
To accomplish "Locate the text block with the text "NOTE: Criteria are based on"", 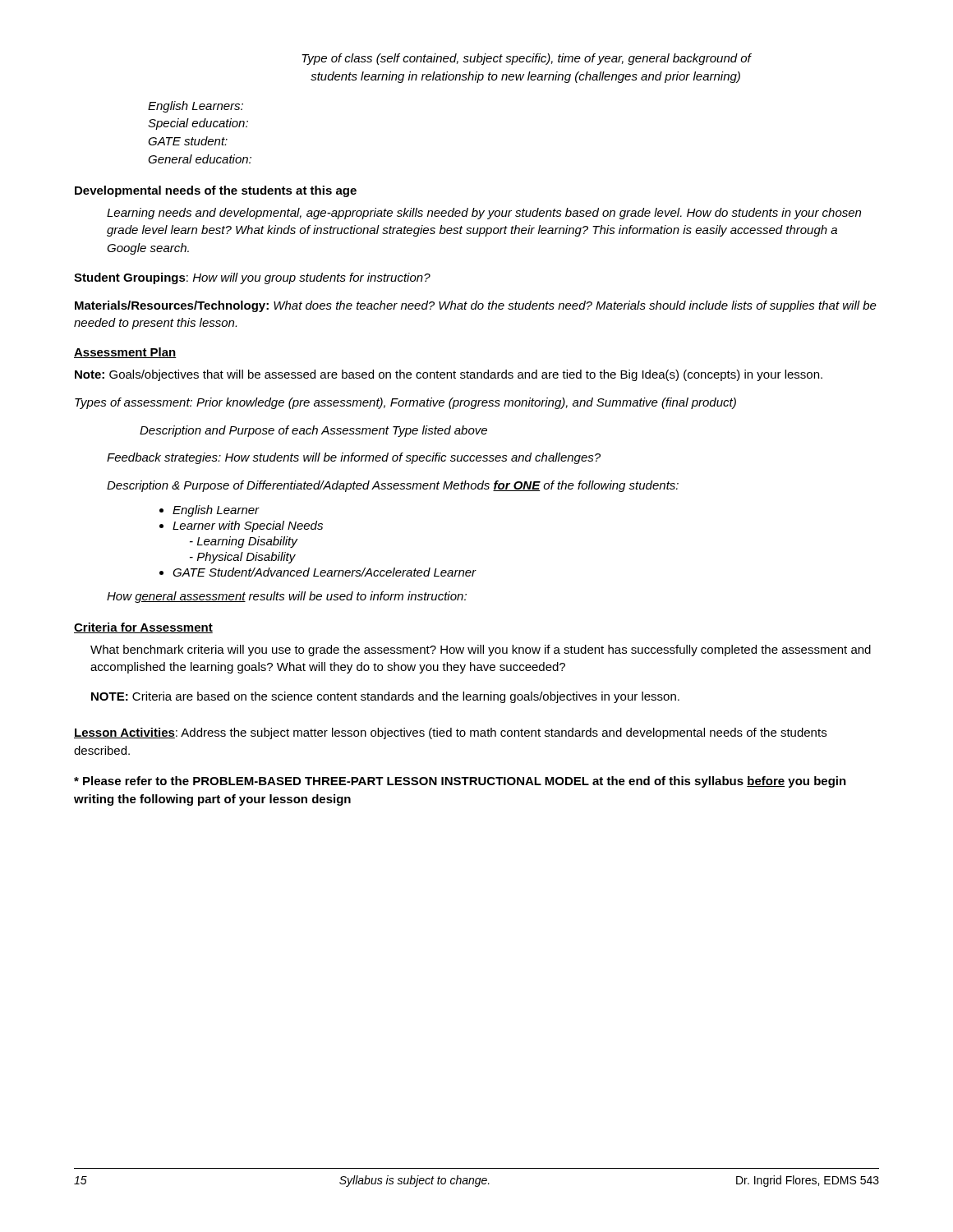I will tap(485, 696).
